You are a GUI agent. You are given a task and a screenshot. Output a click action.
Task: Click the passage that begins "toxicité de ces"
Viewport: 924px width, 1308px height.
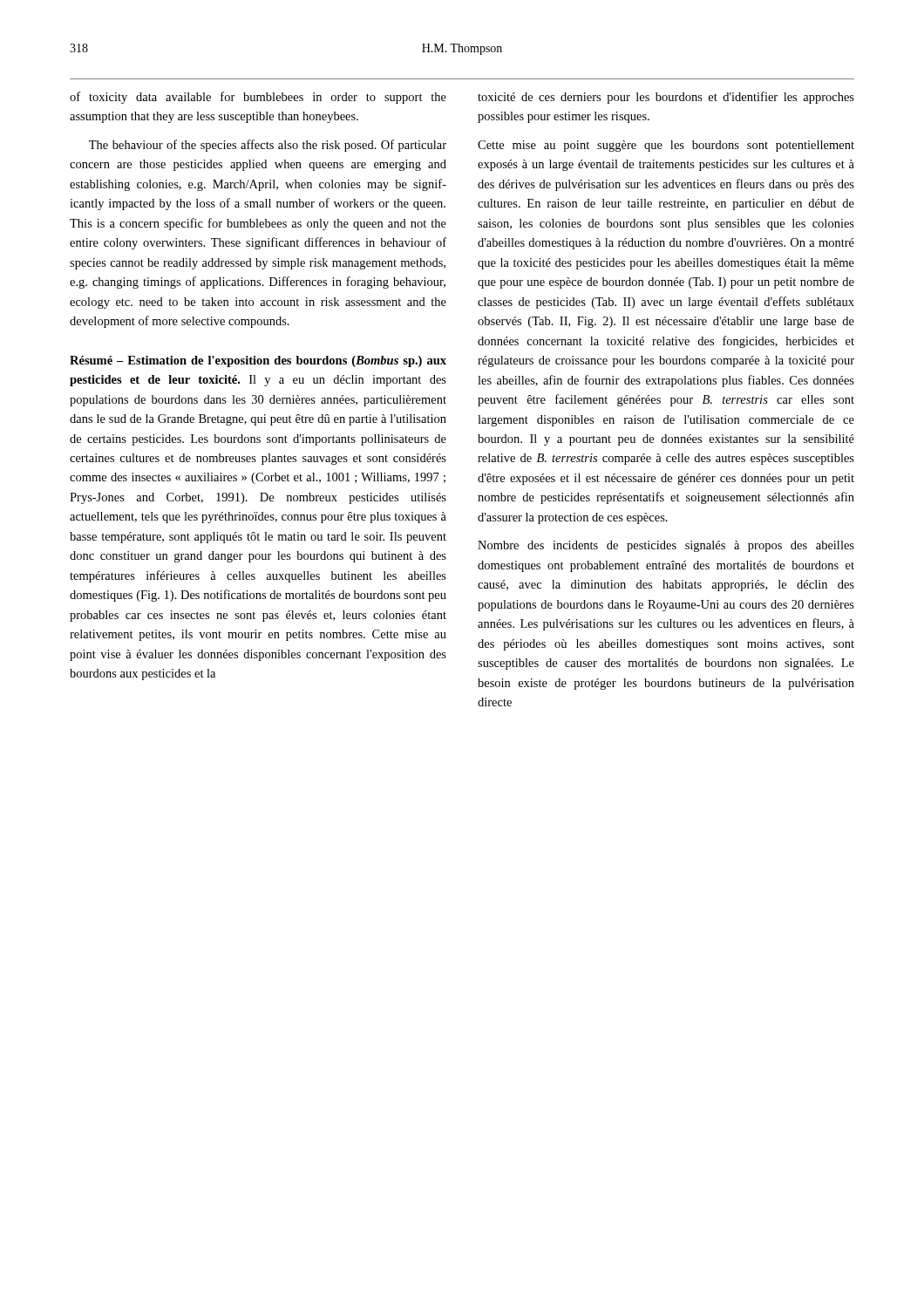click(666, 400)
